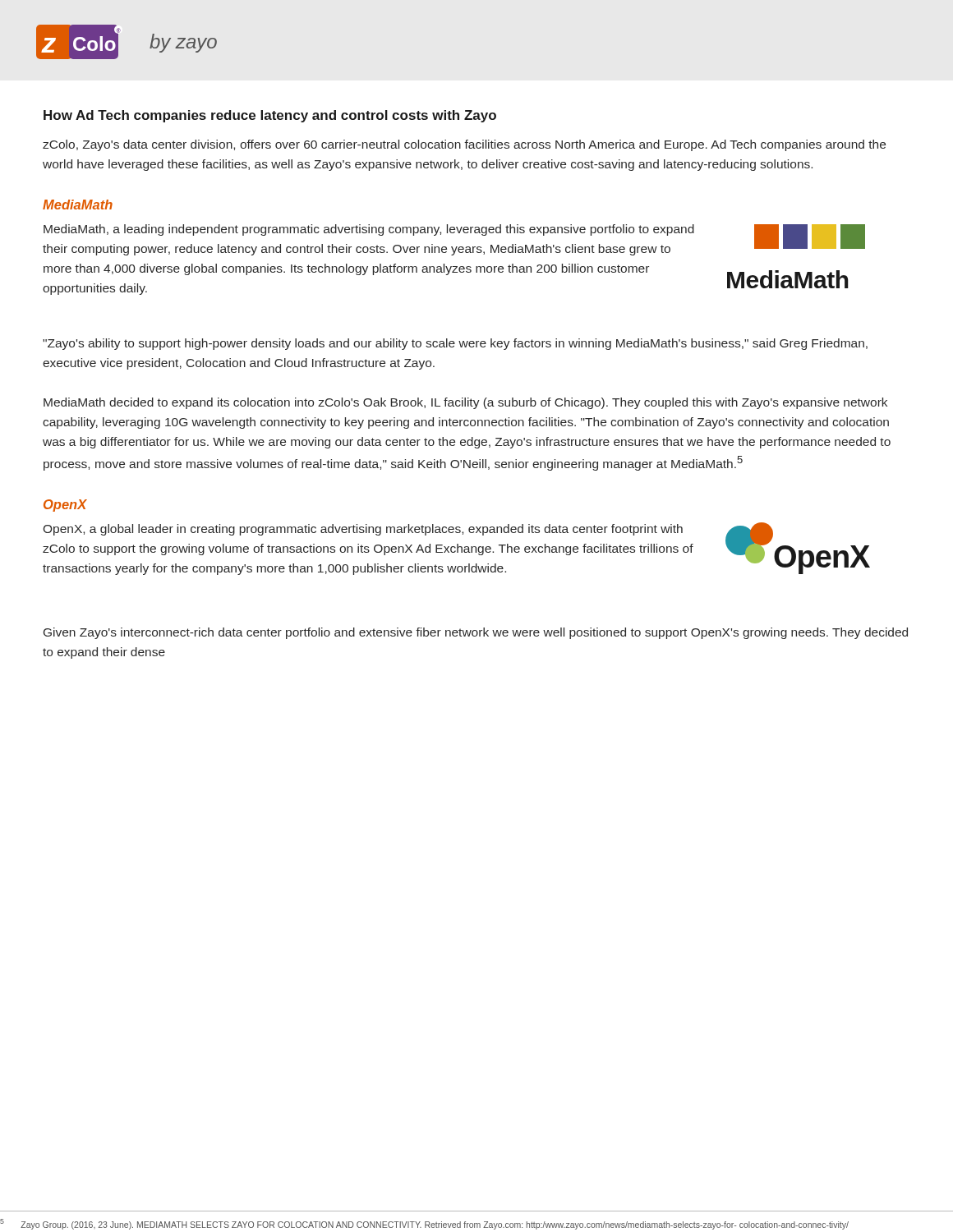The height and width of the screenshot is (1232, 953).
Task: Locate the text block that reads "MediaMath, a leading independent programmatic advertising company,"
Action: 369,258
